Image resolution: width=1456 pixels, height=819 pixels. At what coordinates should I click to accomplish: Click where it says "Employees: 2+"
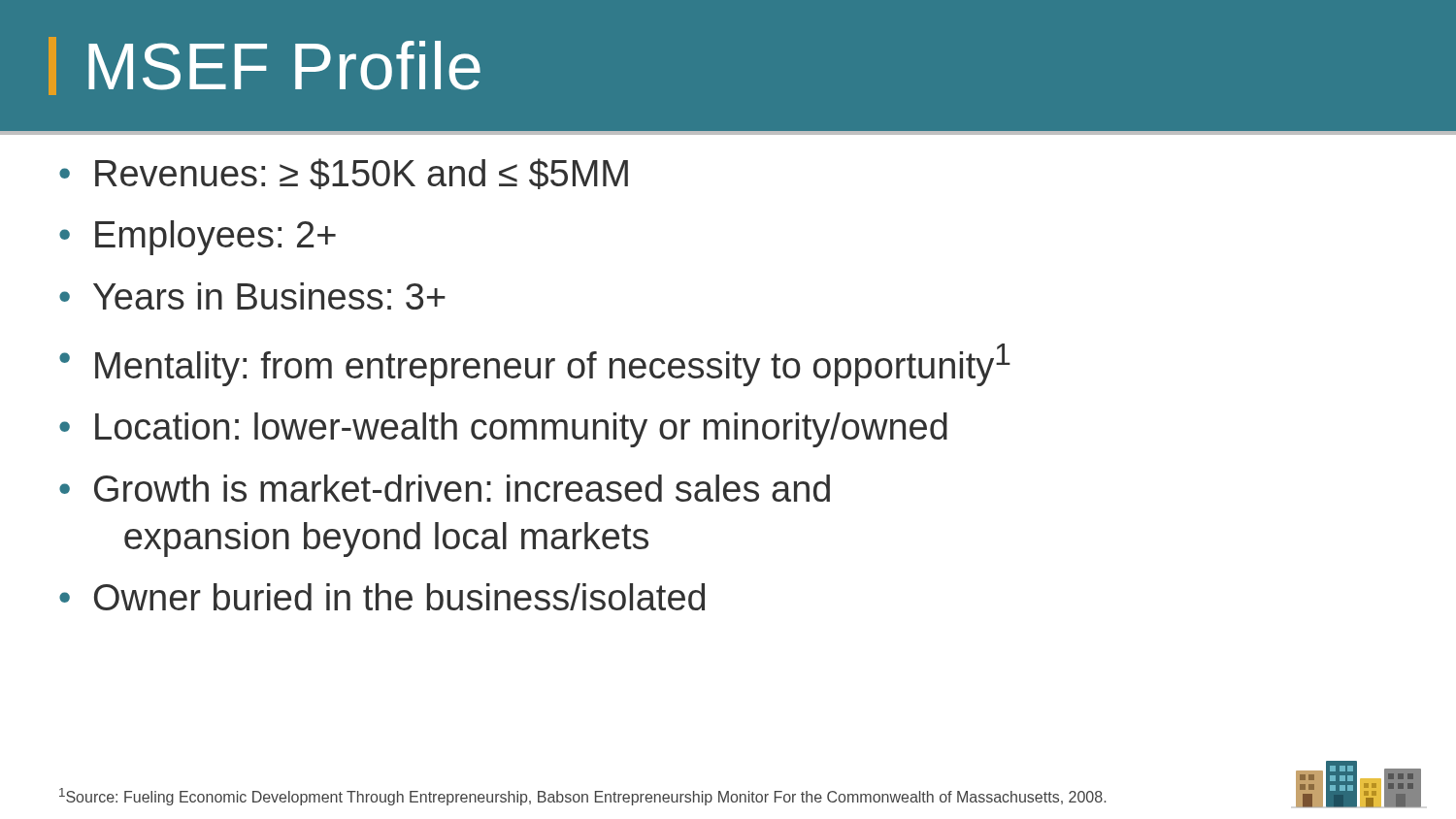click(215, 235)
